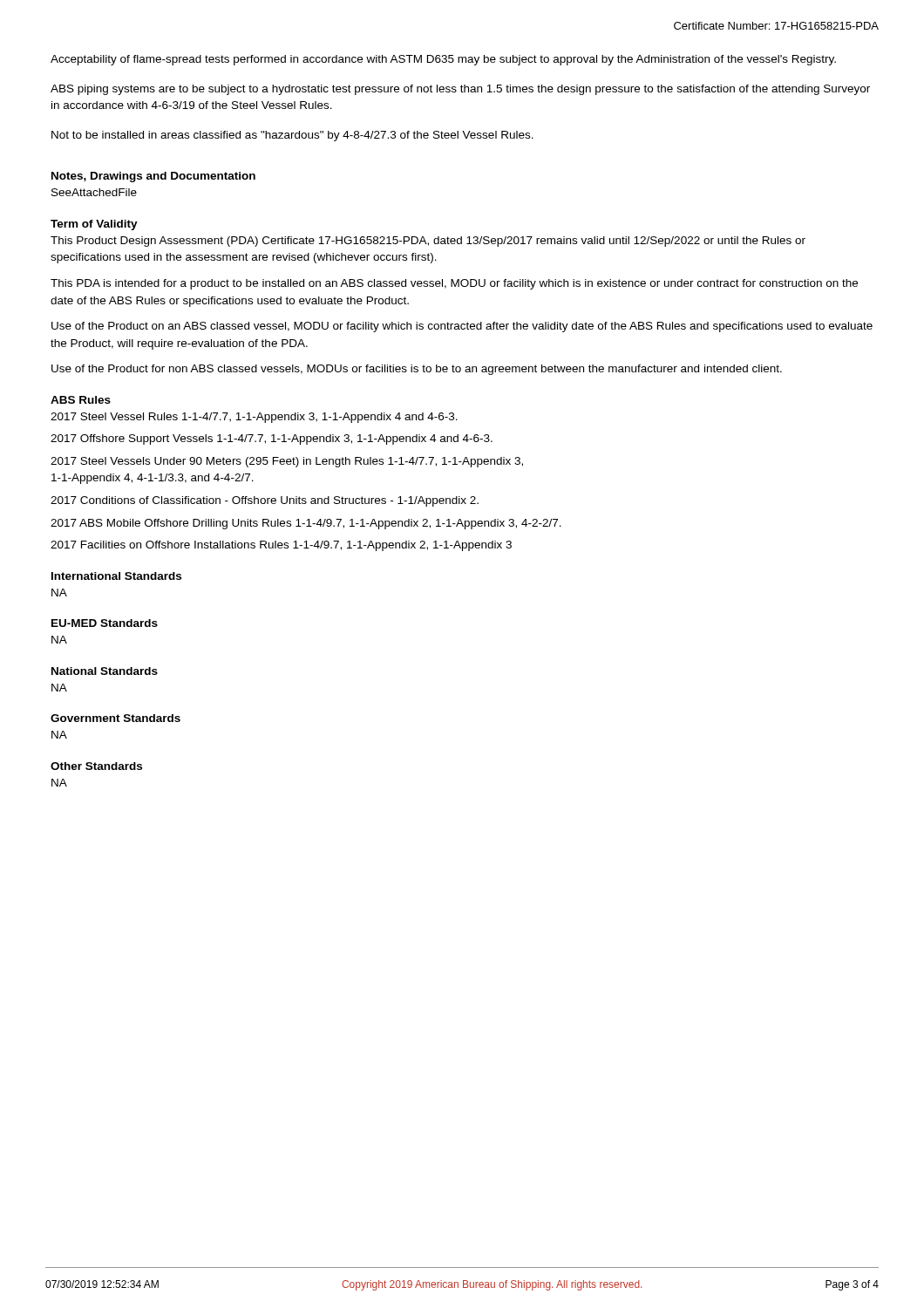This screenshot has height=1308, width=924.
Task: Find the section header that says "Government Standards"
Action: pos(116,718)
